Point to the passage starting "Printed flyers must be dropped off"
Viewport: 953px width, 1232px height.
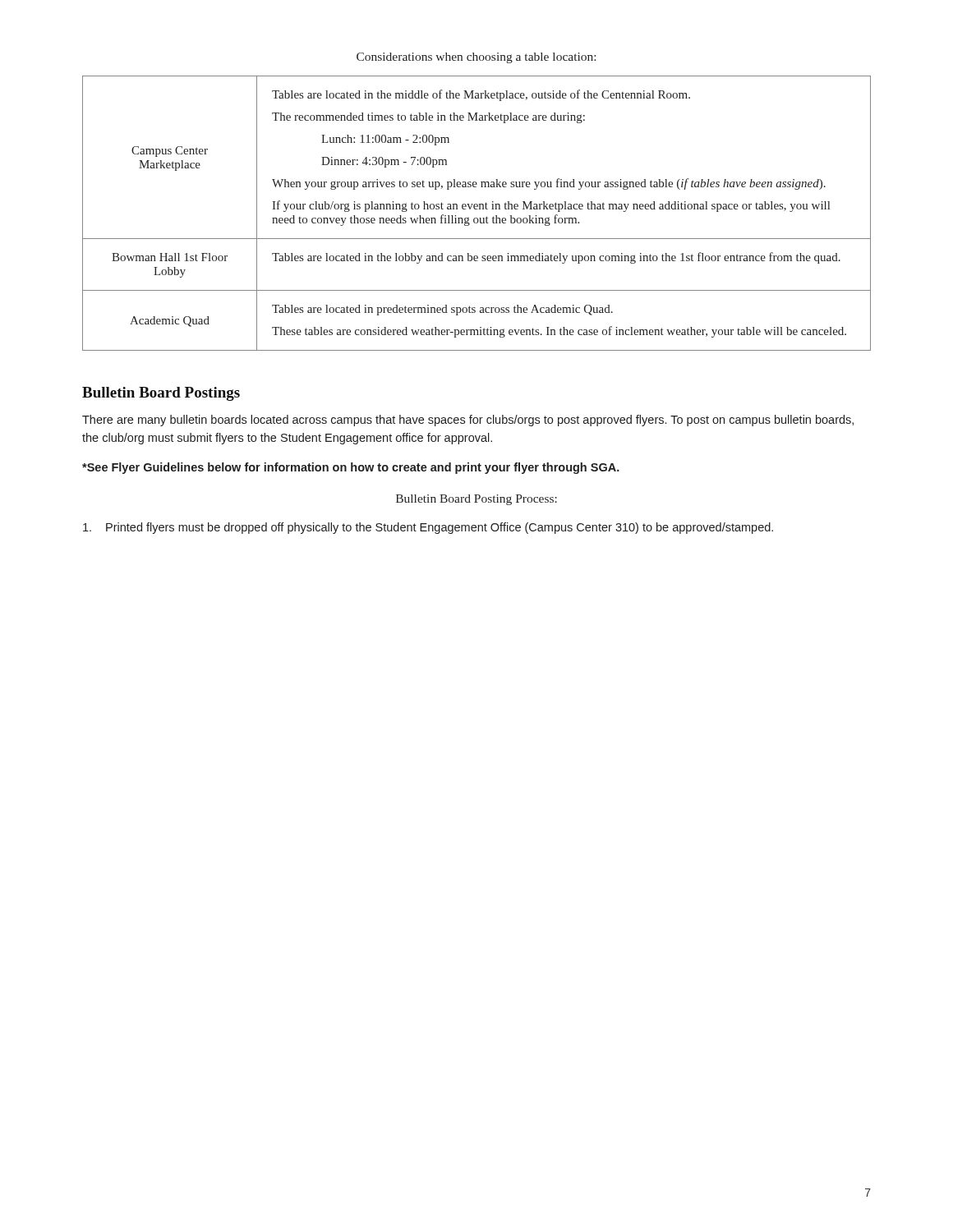476,528
